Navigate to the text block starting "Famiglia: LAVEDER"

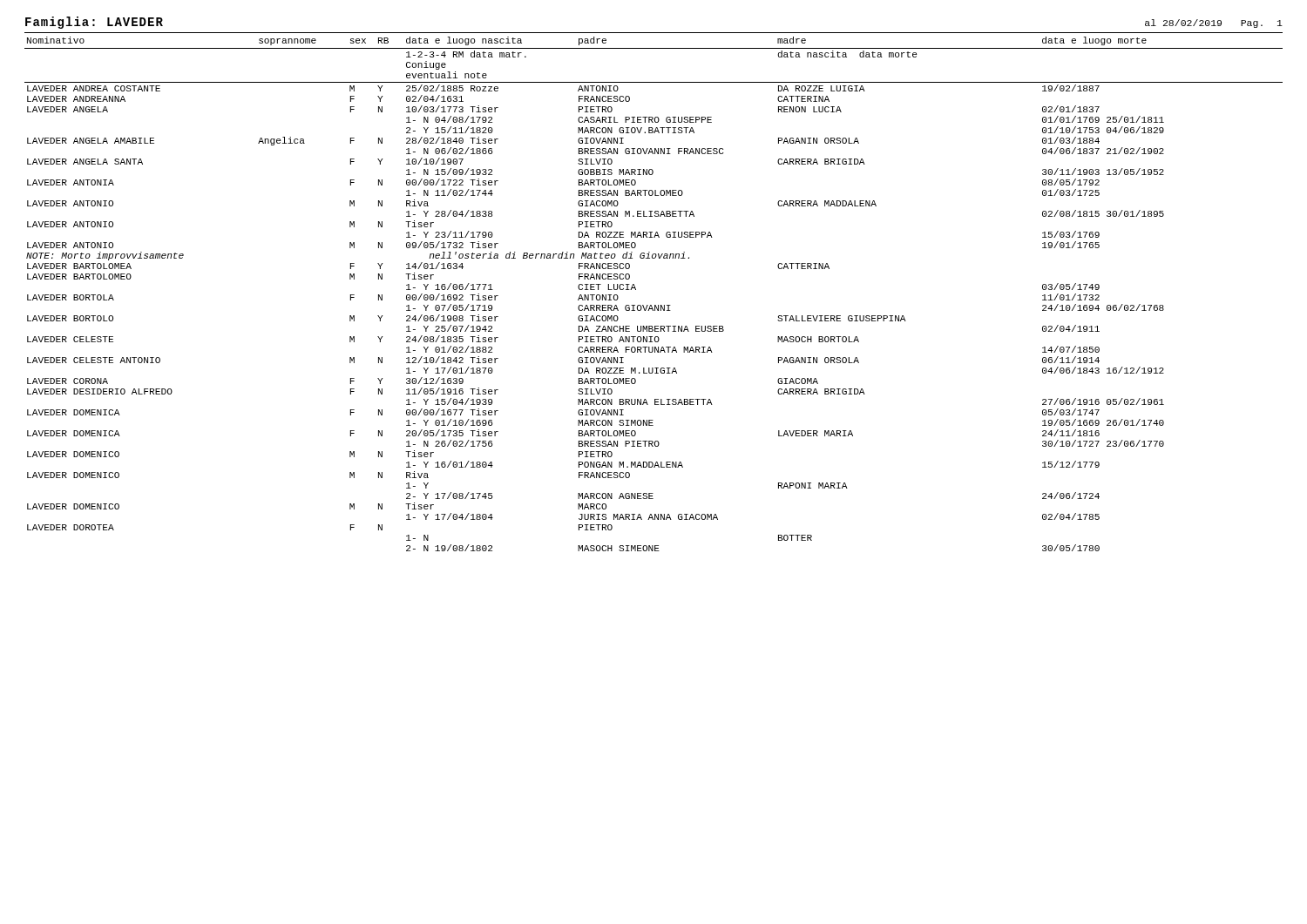94,23
